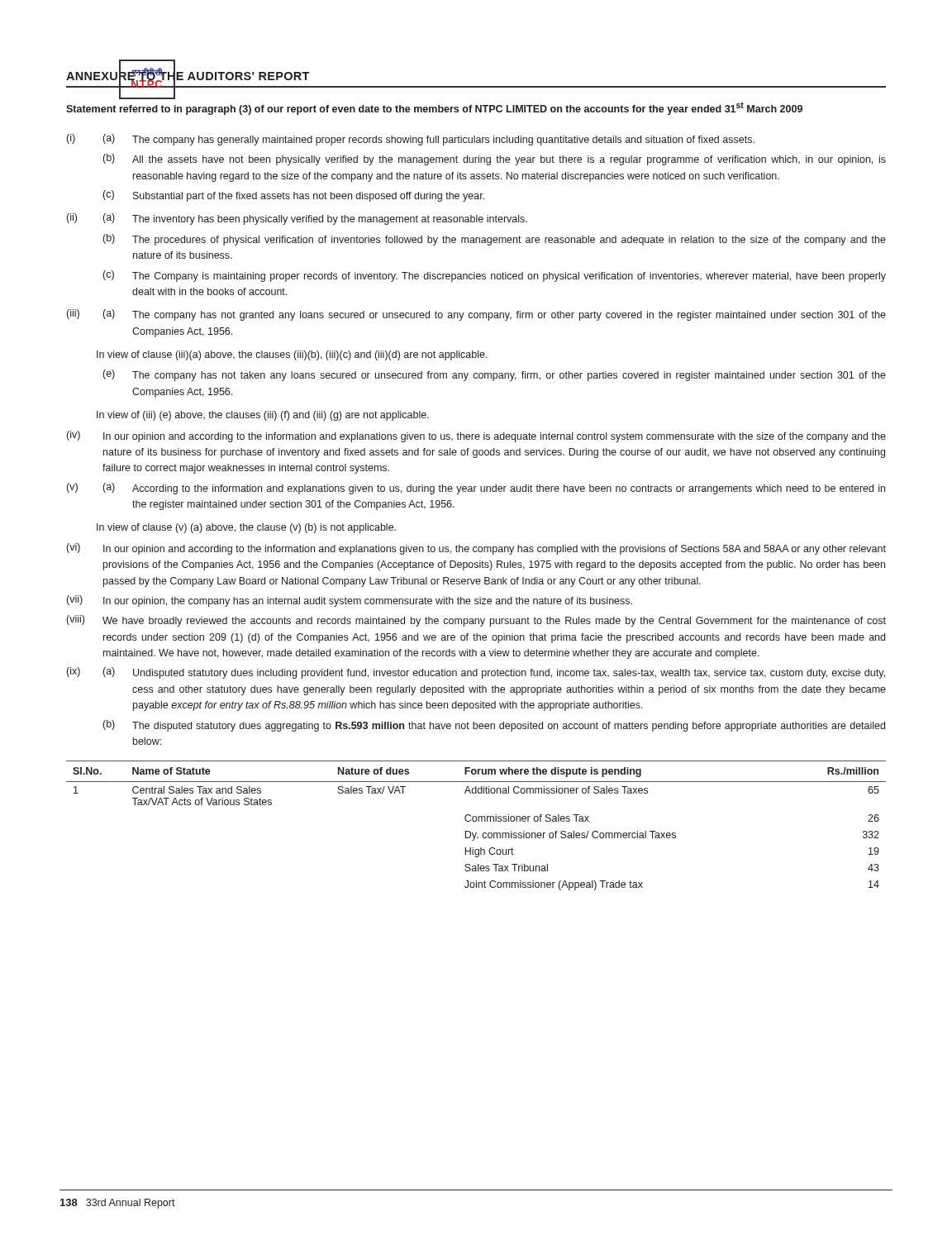The height and width of the screenshot is (1240, 952).
Task: Find the text starting "(e) The company has"
Action: [x=476, y=386]
